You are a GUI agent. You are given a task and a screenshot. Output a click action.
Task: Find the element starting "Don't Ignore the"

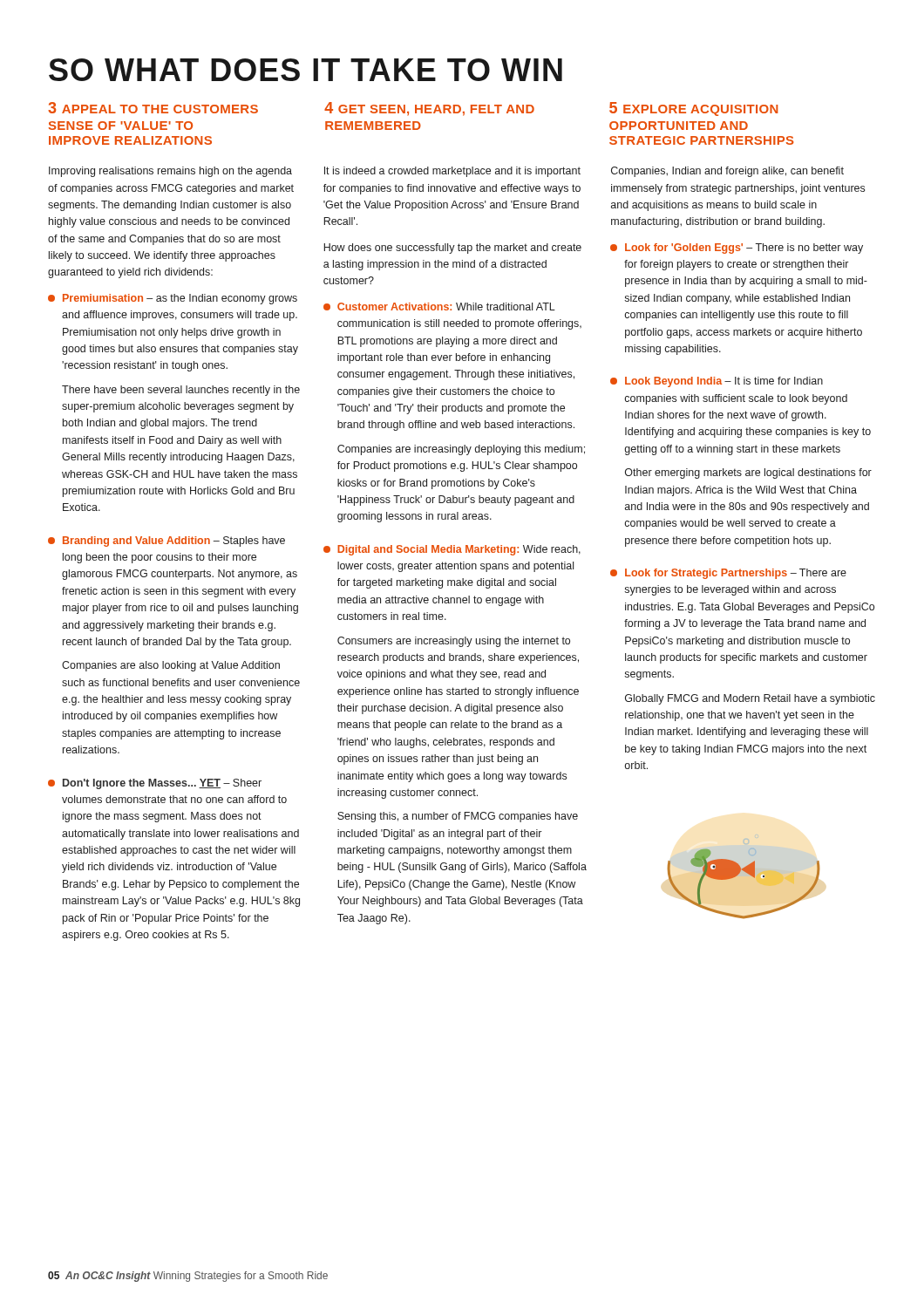175,863
